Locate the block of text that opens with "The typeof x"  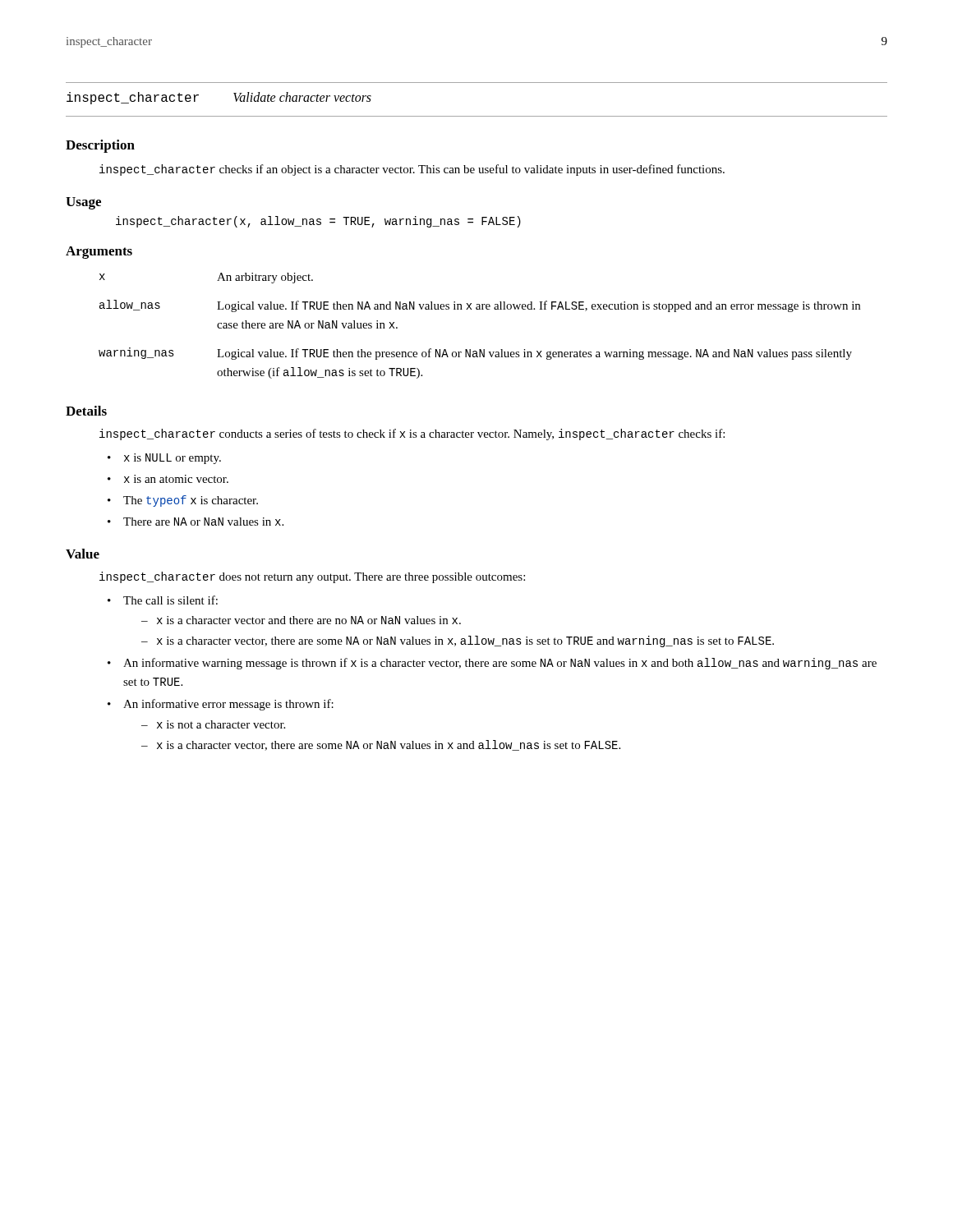pos(191,500)
